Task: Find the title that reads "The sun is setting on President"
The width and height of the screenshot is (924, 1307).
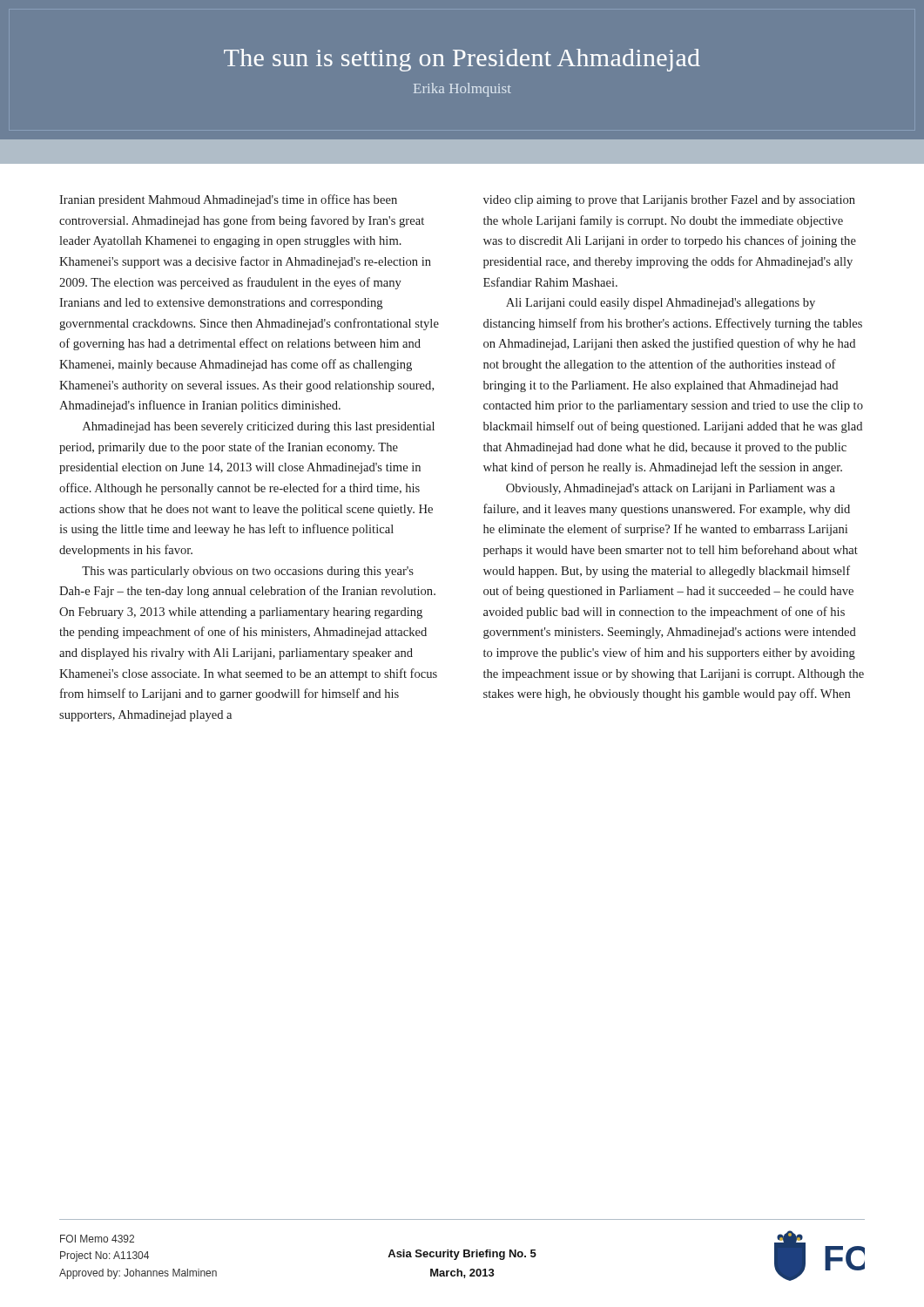Action: [462, 57]
